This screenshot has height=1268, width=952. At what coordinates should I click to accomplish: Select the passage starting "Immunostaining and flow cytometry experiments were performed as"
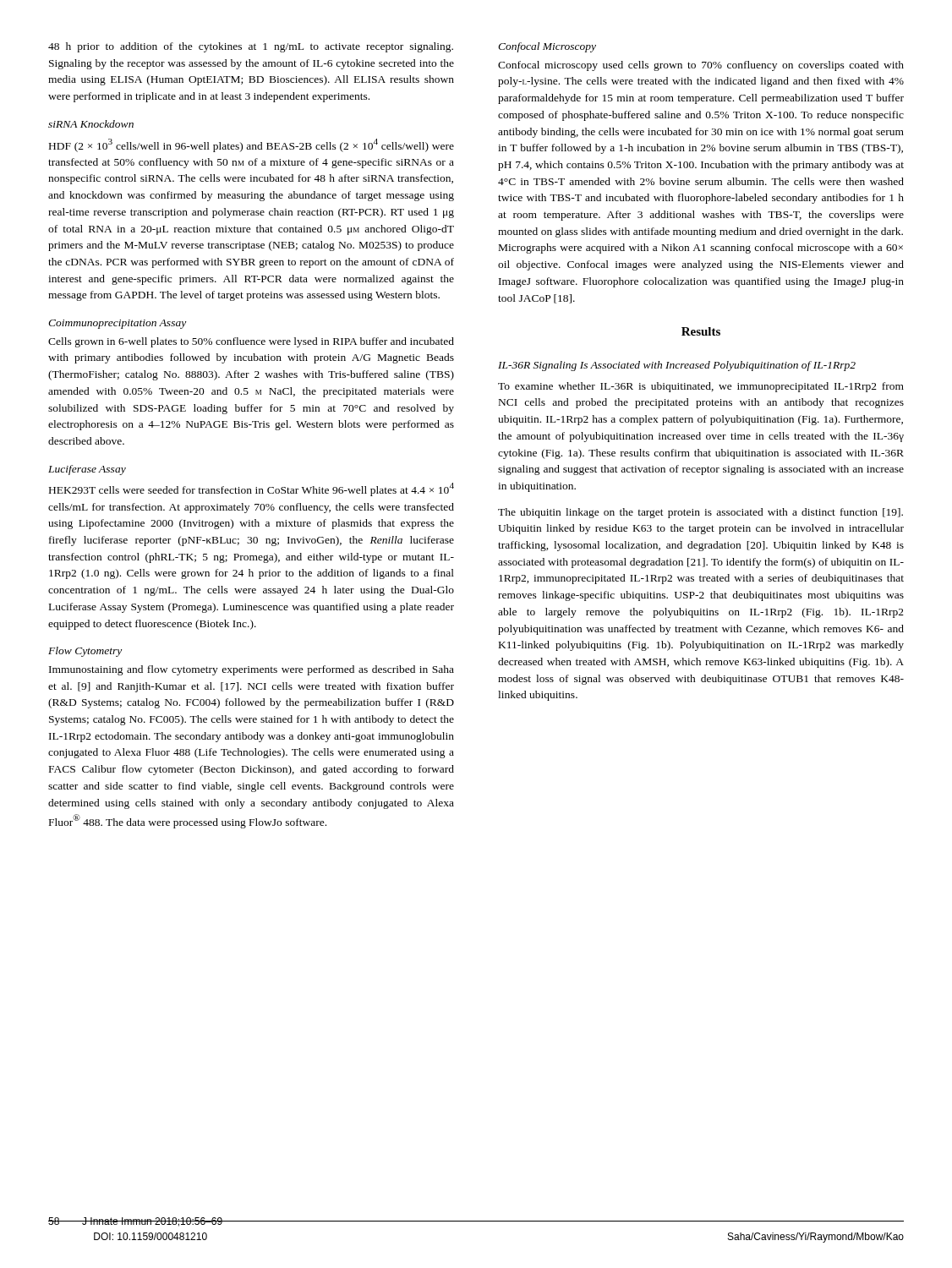click(251, 745)
